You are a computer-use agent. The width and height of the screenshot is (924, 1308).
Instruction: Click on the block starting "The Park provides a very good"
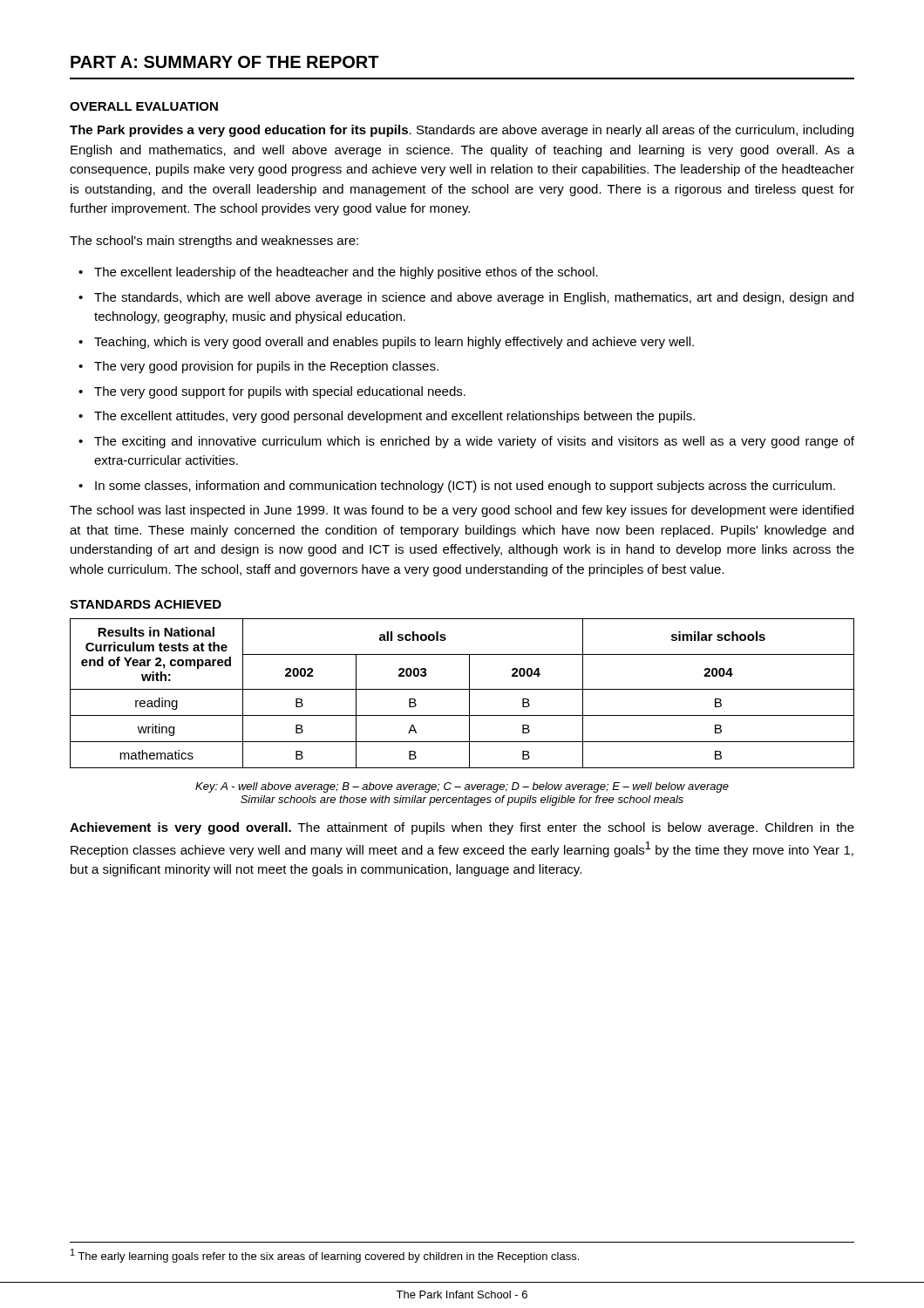(462, 169)
